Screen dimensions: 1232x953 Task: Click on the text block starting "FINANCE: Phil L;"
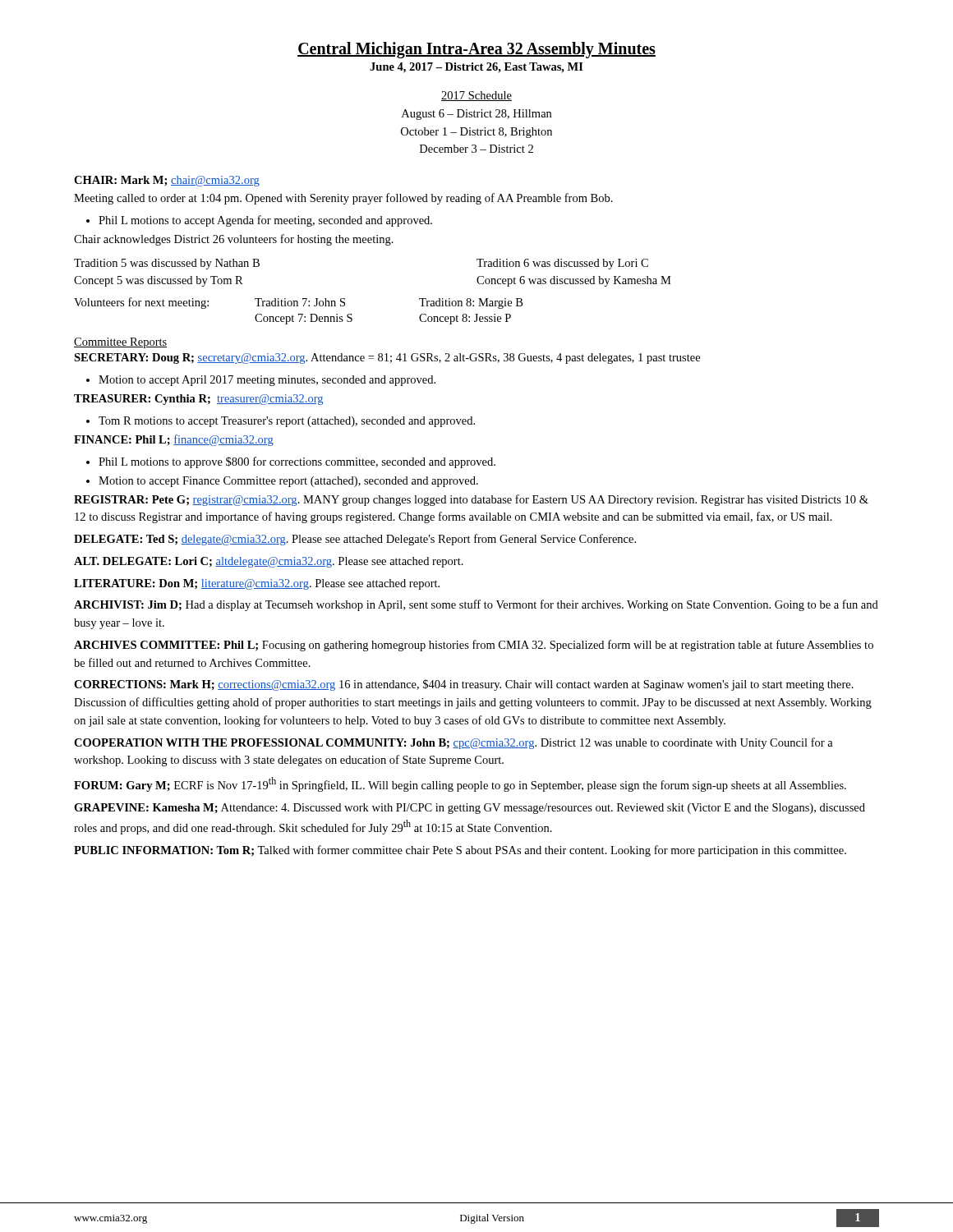click(x=476, y=460)
